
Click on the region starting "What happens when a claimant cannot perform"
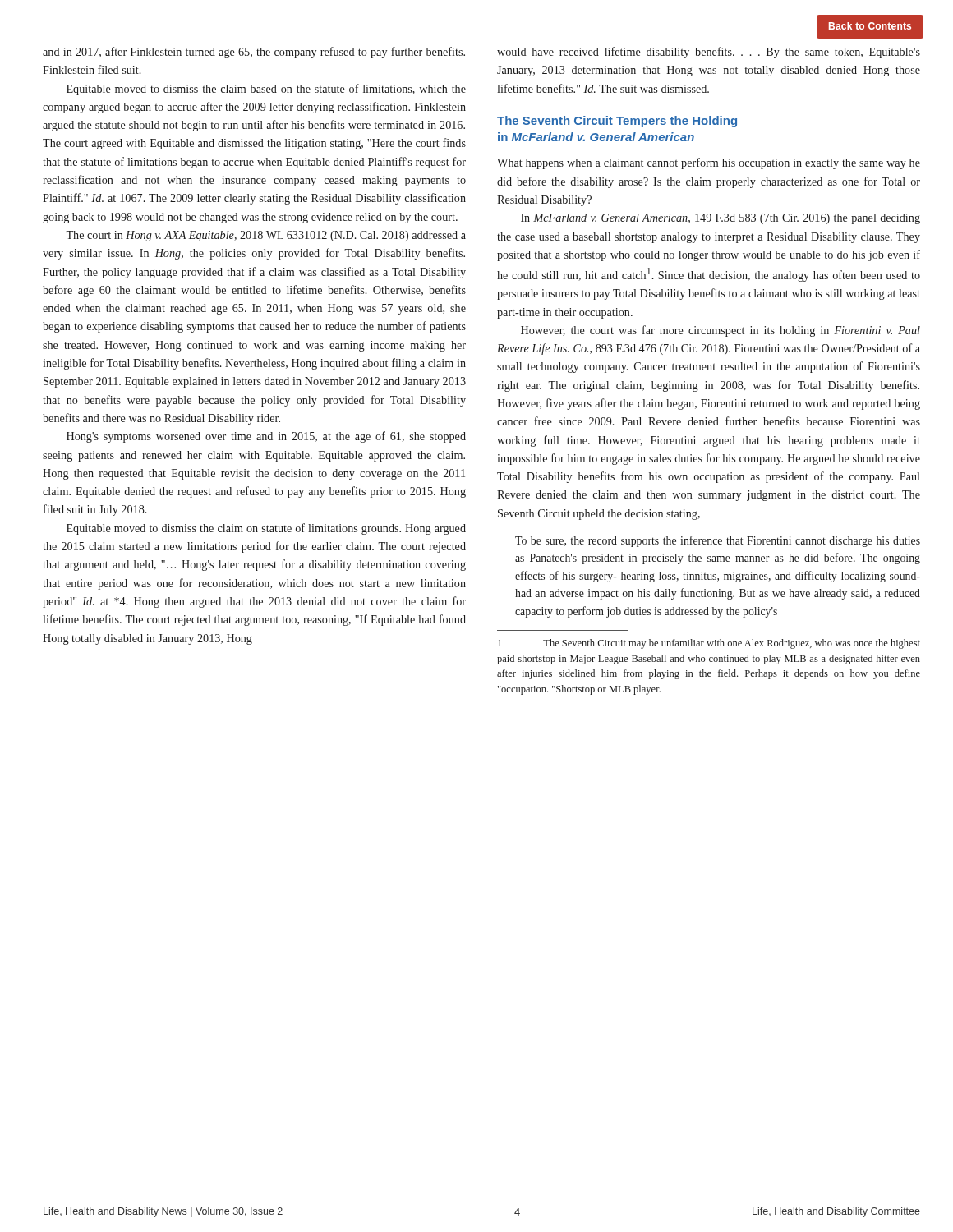pyautogui.click(x=709, y=181)
